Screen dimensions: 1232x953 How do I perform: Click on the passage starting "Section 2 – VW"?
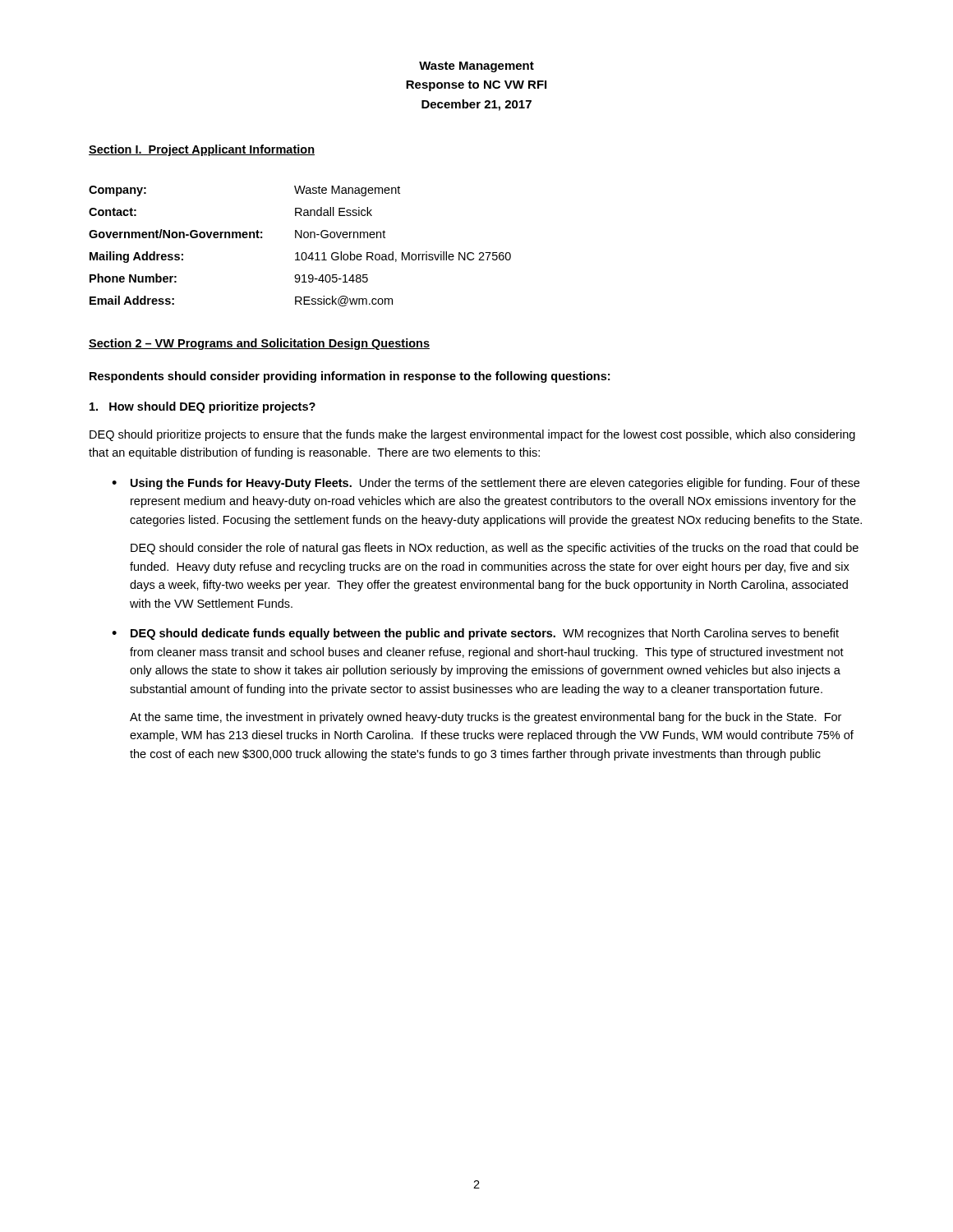tap(259, 343)
